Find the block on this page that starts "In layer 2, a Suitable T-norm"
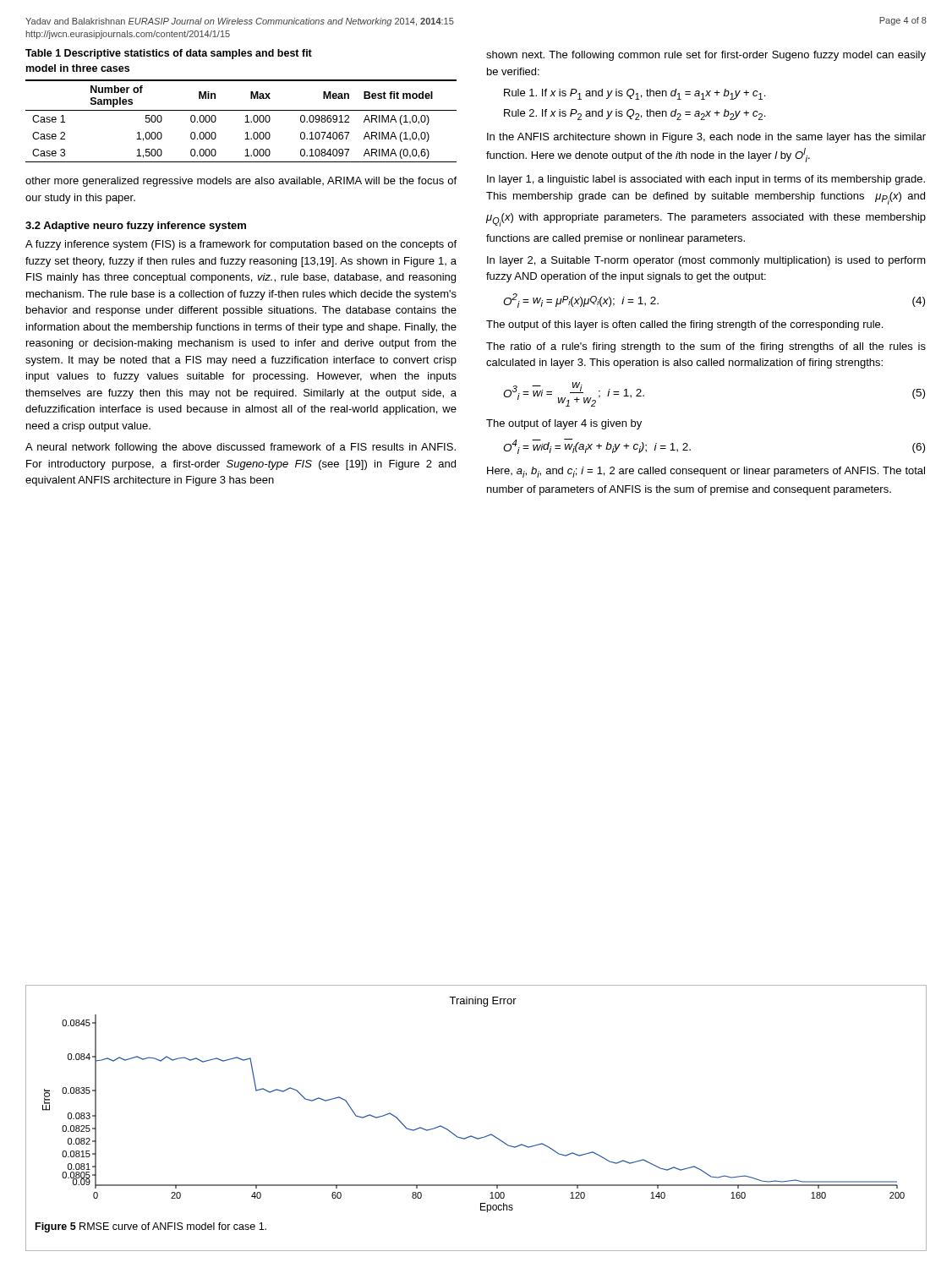The height and width of the screenshot is (1268, 952). 706,268
